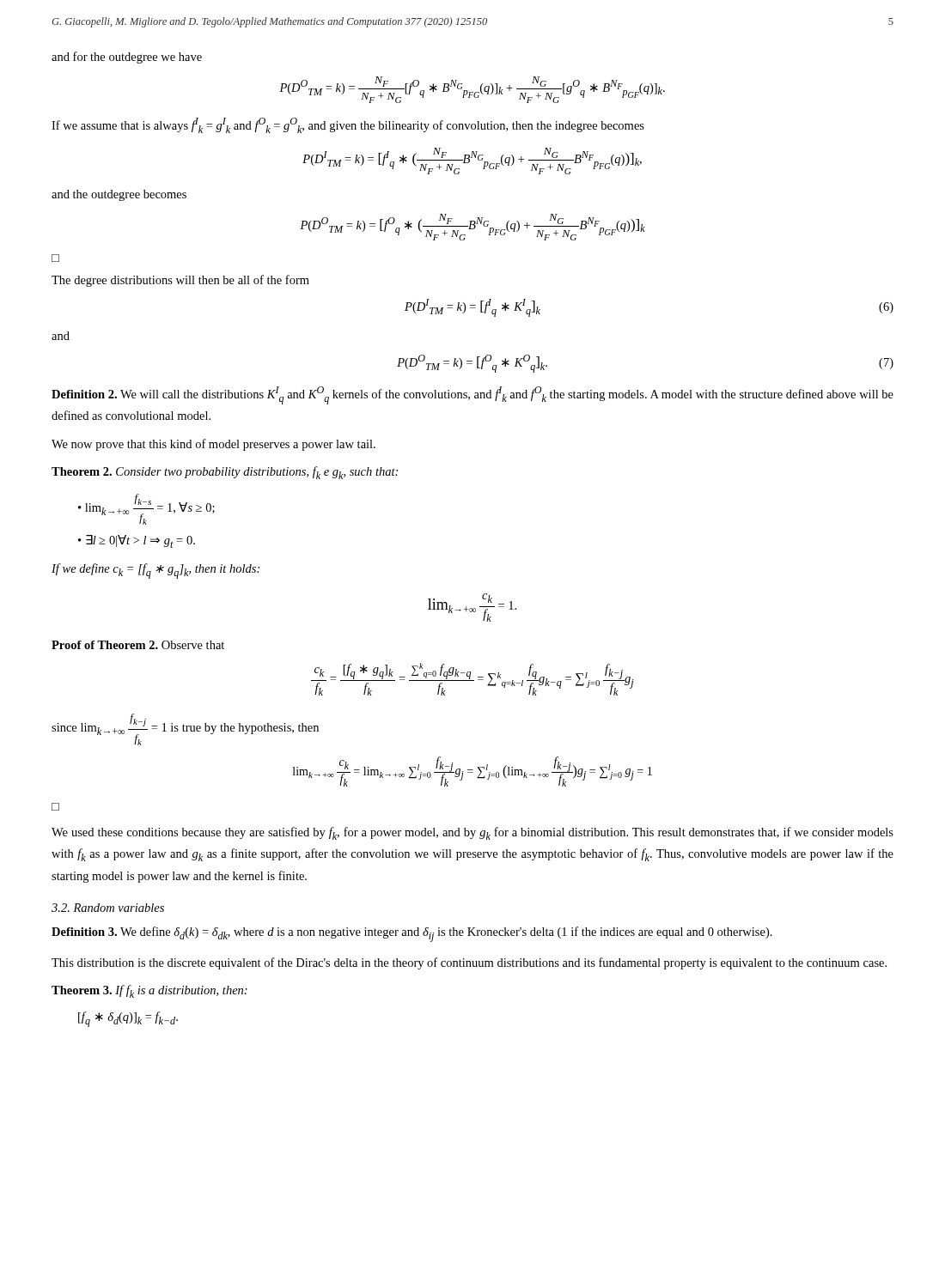
Task: Locate the formula that opens with "P(DOTM = k) = NFNF + NG[fOq"
Action: click(x=472, y=89)
